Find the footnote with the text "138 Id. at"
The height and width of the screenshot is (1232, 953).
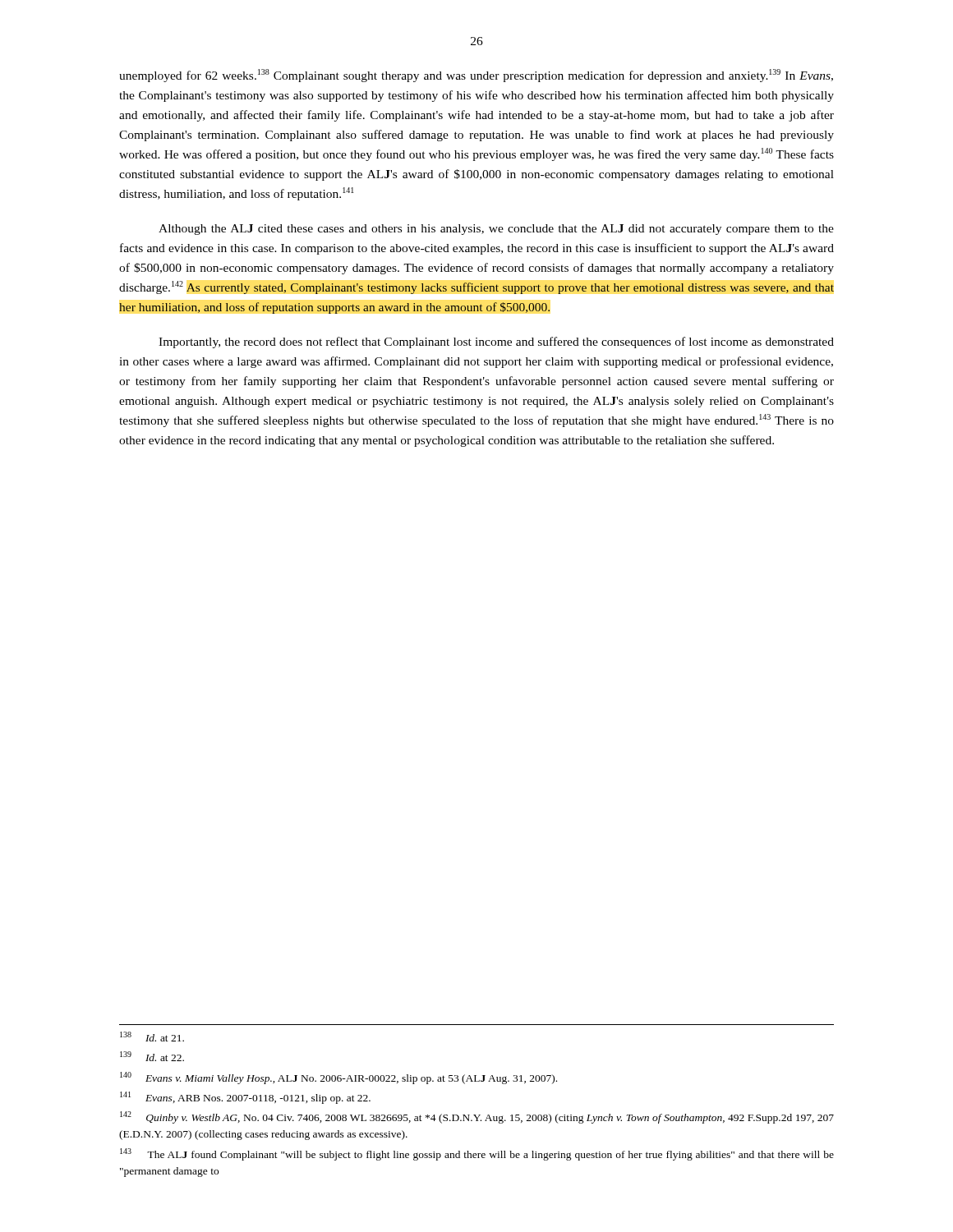coord(152,1037)
